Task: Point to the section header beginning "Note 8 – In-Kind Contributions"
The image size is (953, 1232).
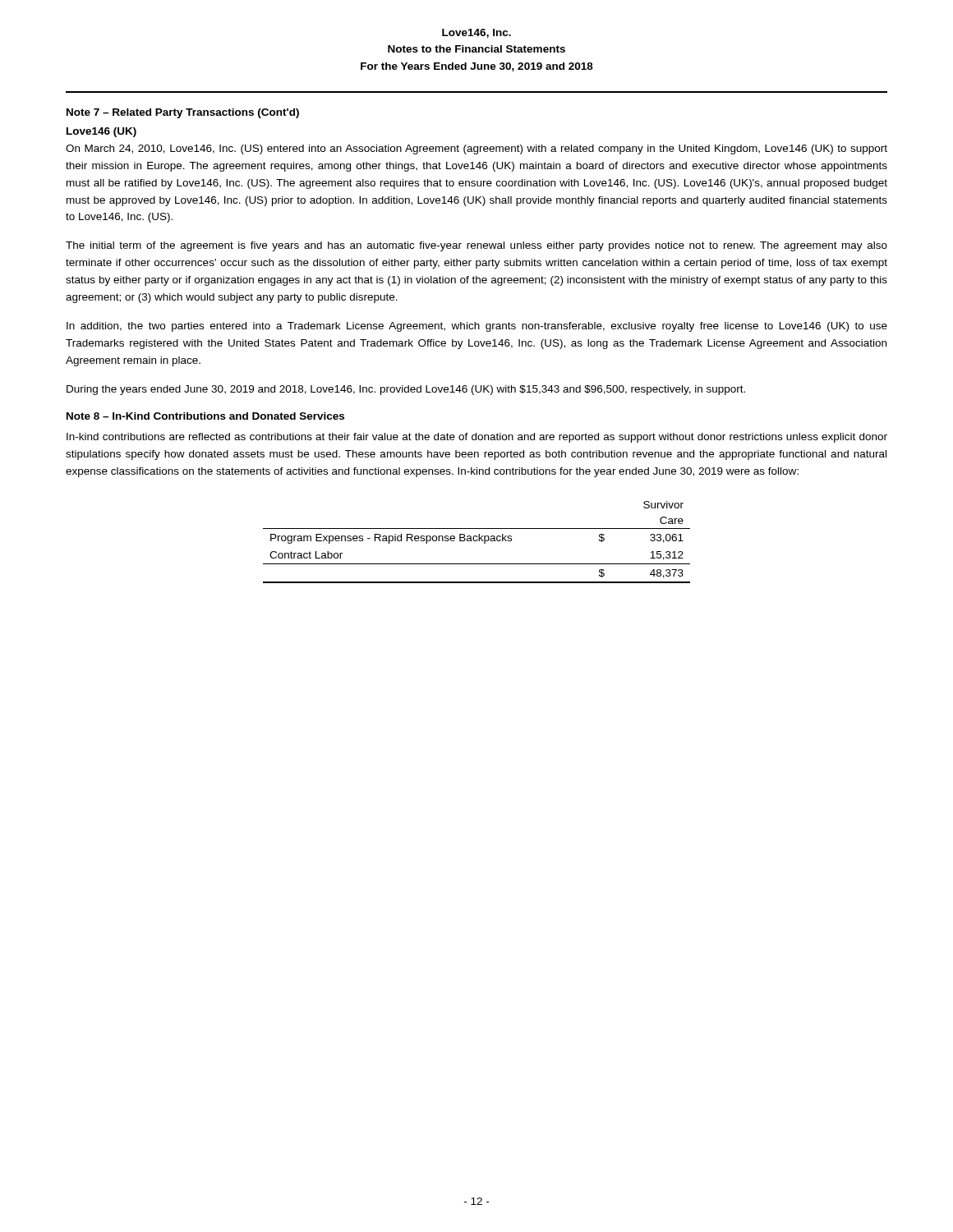Action: tap(205, 416)
